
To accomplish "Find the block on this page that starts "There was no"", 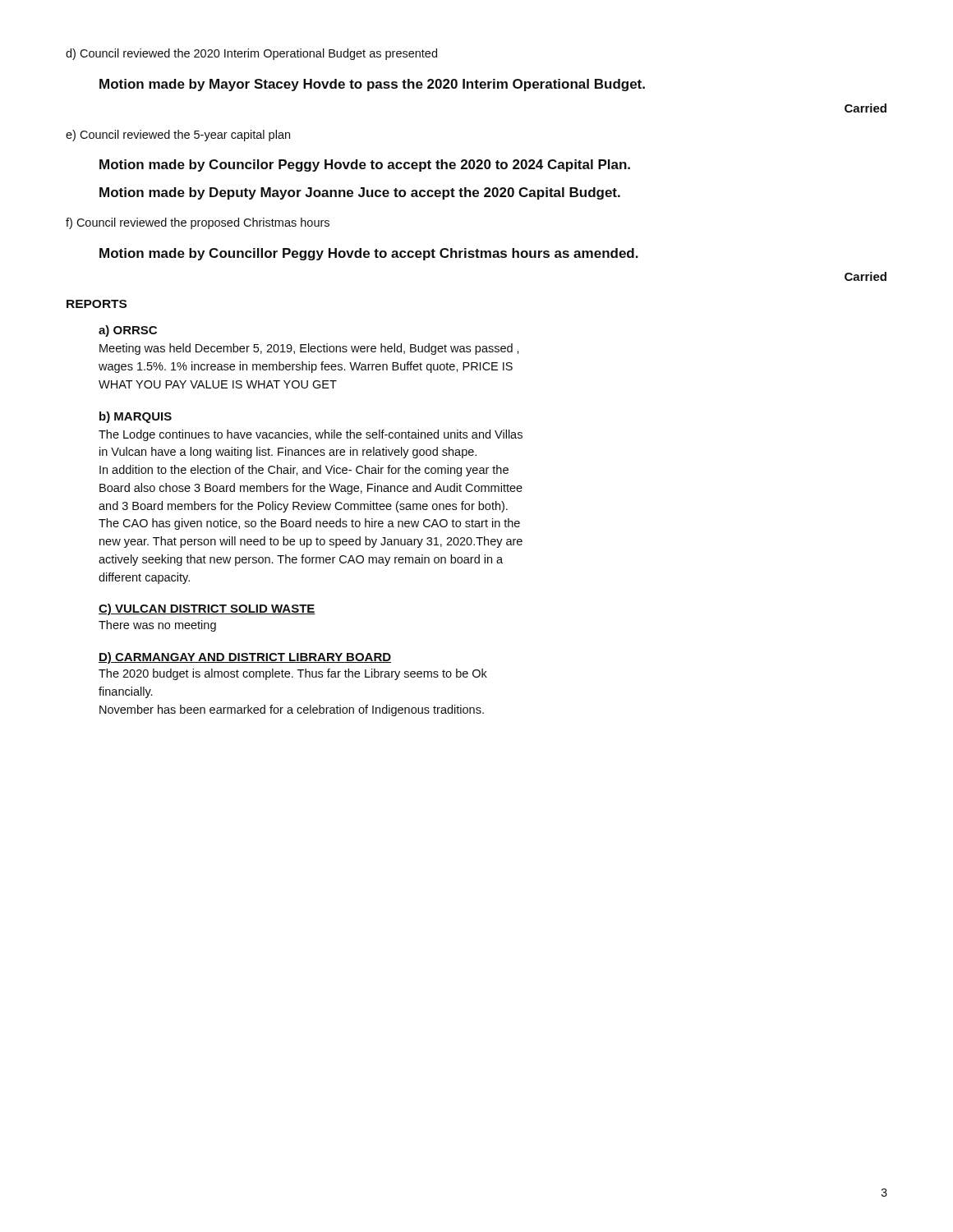I will pos(157,625).
